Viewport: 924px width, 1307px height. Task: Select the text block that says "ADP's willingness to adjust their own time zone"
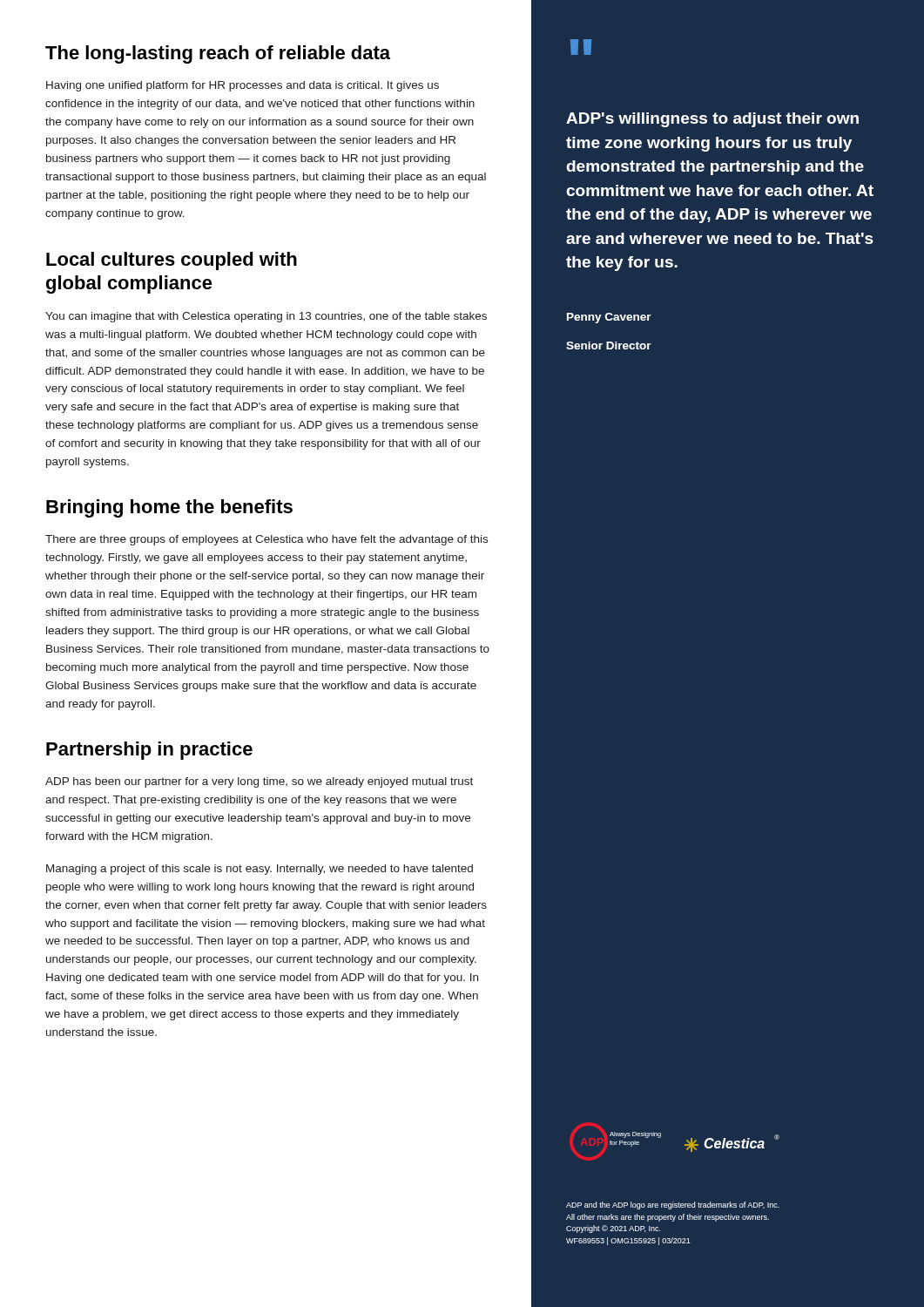tap(728, 195)
